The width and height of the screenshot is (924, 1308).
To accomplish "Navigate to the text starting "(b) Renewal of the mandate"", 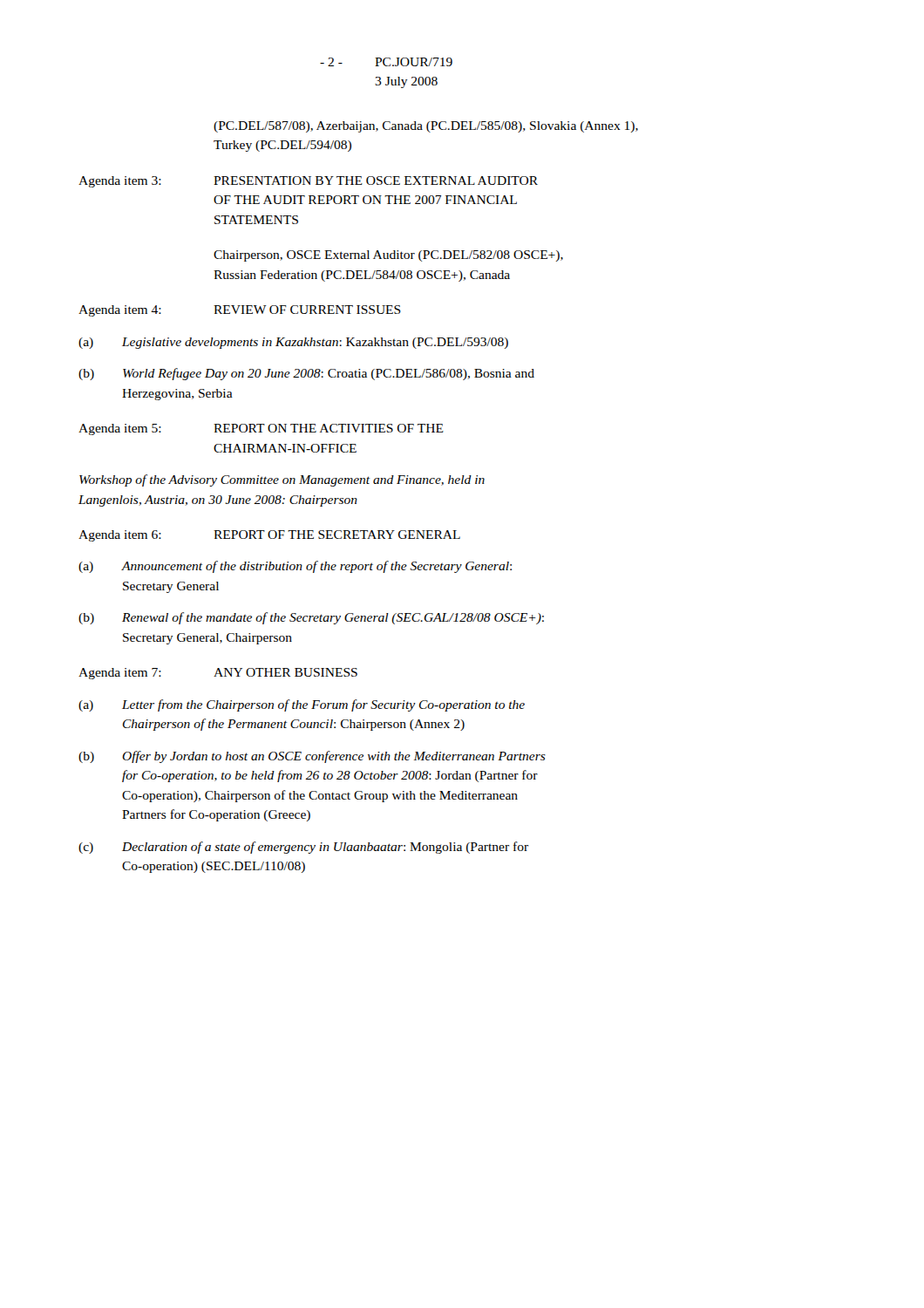I will pyautogui.click(x=462, y=628).
